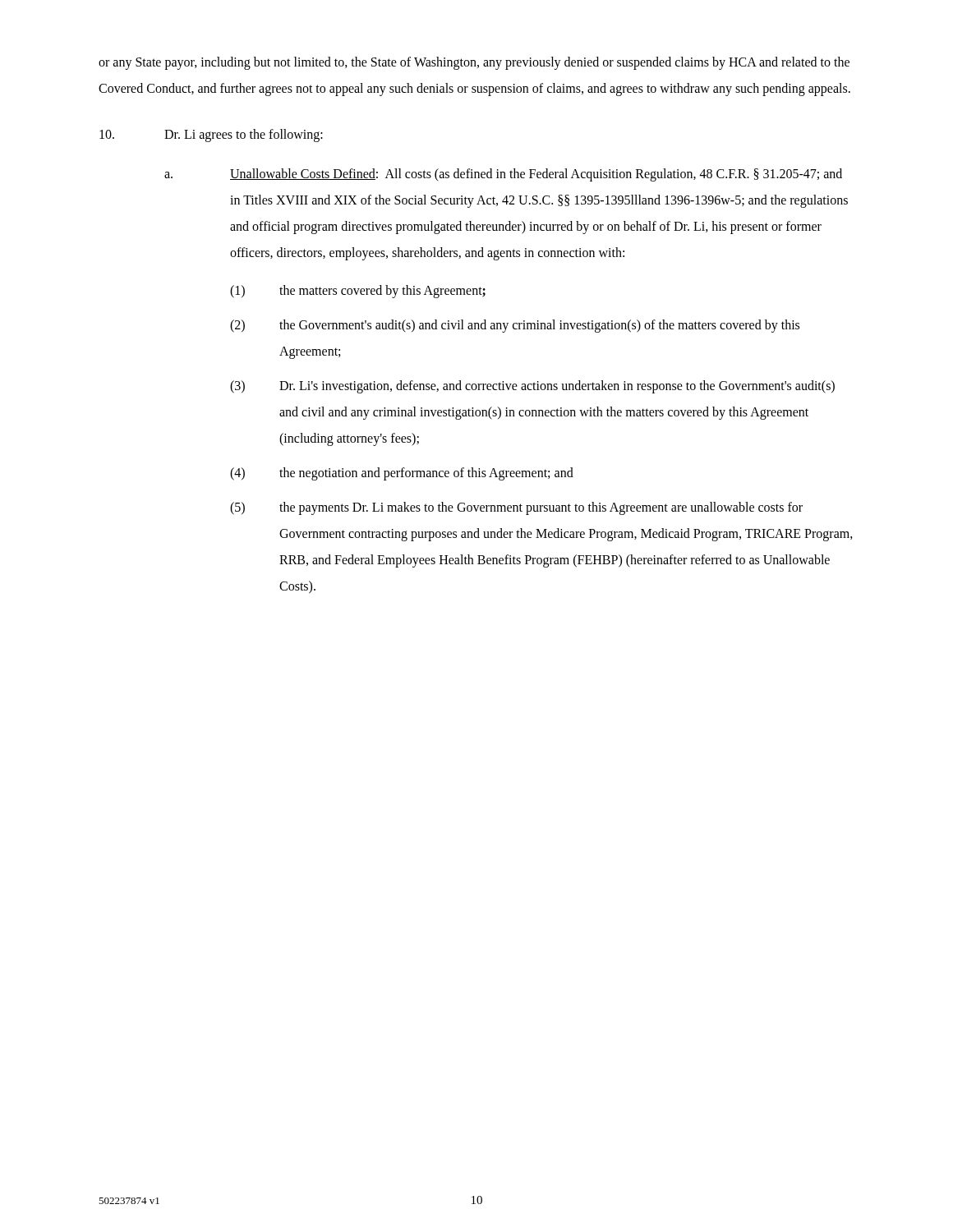Where is the passage that starts "(1) the matters covered by"?
953x1232 pixels.
476,291
